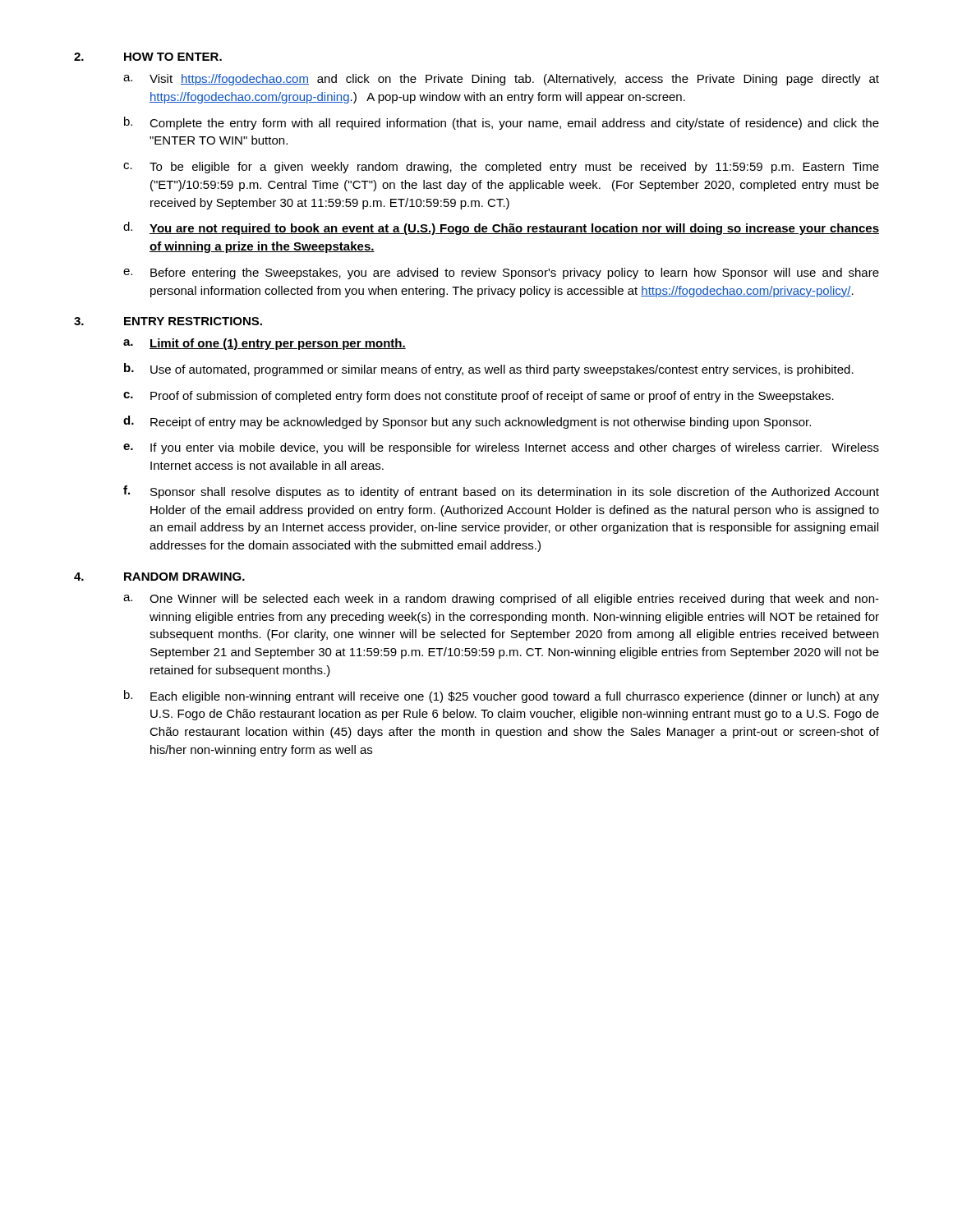Click the passage that begins "c. To be eligible for a given"
The image size is (953, 1232).
point(501,184)
